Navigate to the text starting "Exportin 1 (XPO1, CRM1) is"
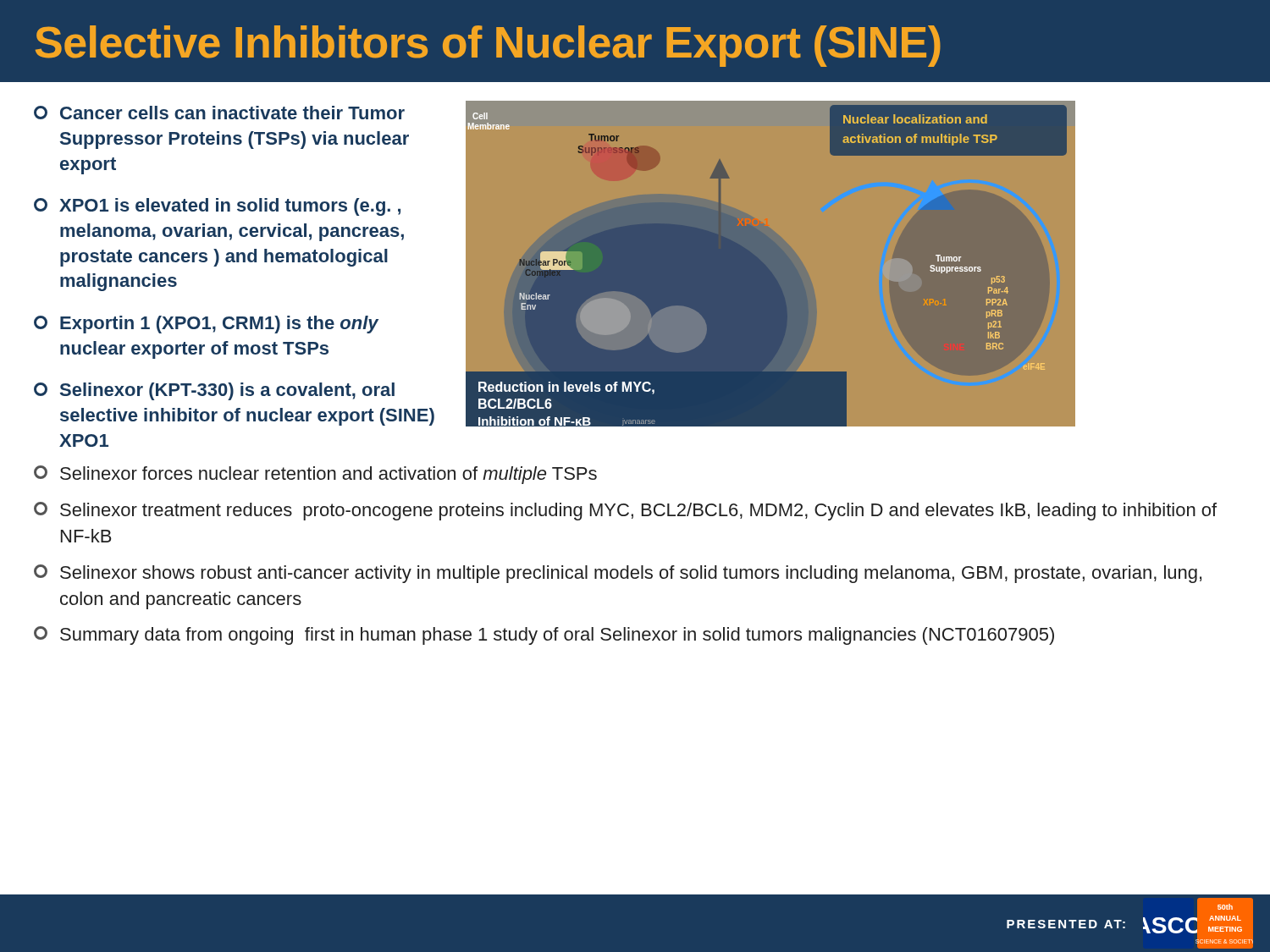The height and width of the screenshot is (952, 1270). pyautogui.click(x=237, y=336)
